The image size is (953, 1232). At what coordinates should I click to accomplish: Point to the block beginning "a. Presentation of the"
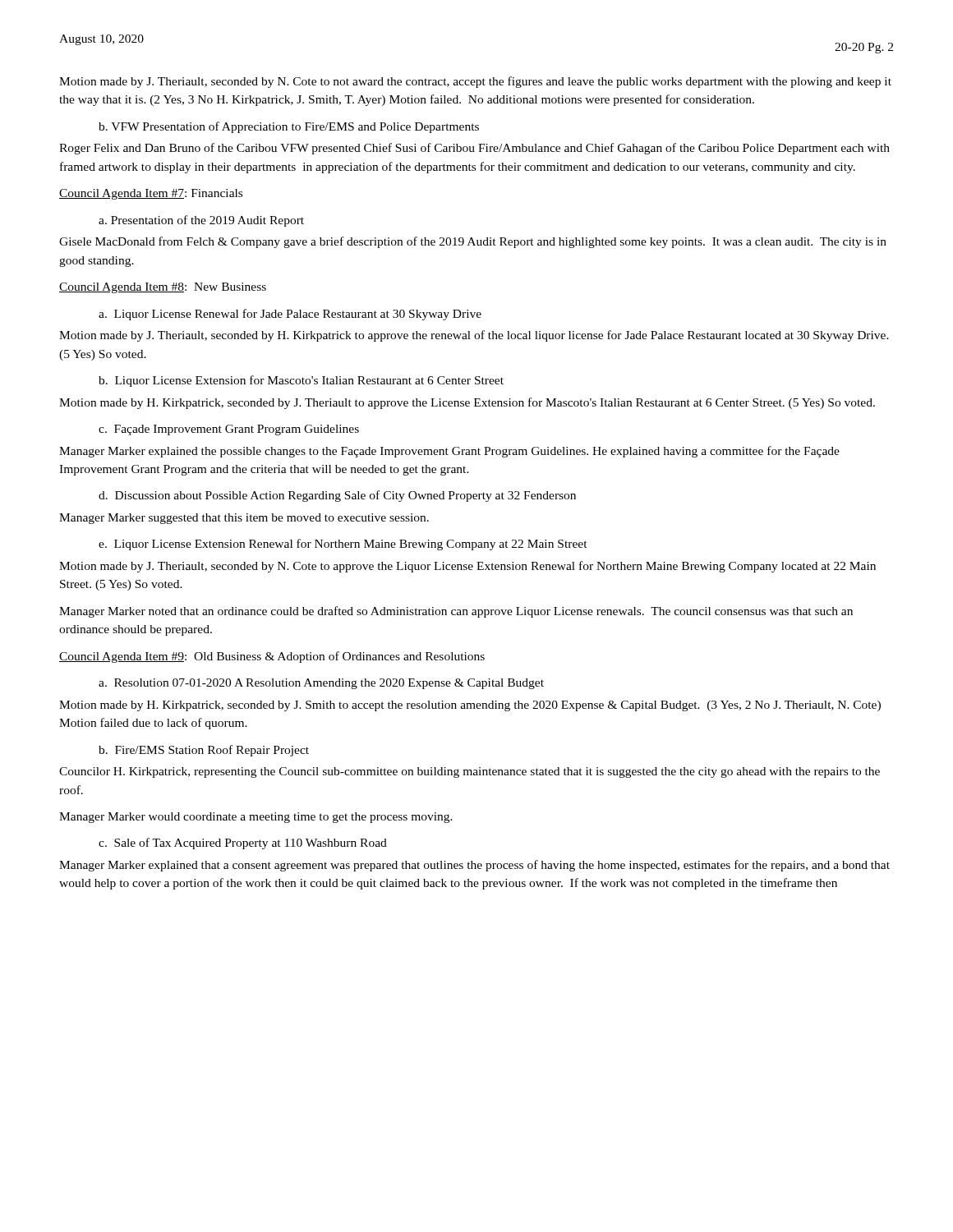tap(476, 240)
